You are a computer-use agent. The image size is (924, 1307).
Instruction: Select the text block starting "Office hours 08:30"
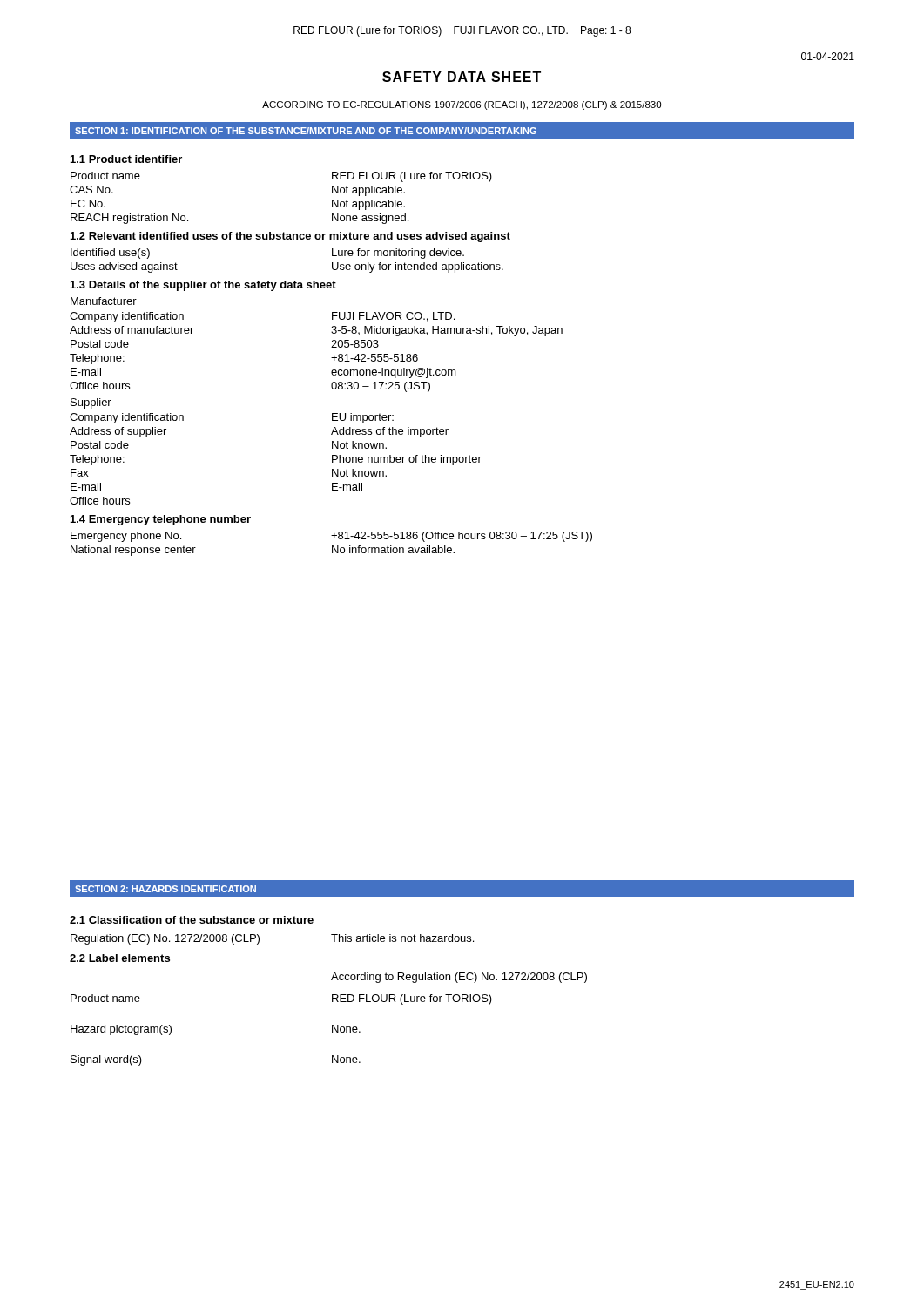click(95, 386)
